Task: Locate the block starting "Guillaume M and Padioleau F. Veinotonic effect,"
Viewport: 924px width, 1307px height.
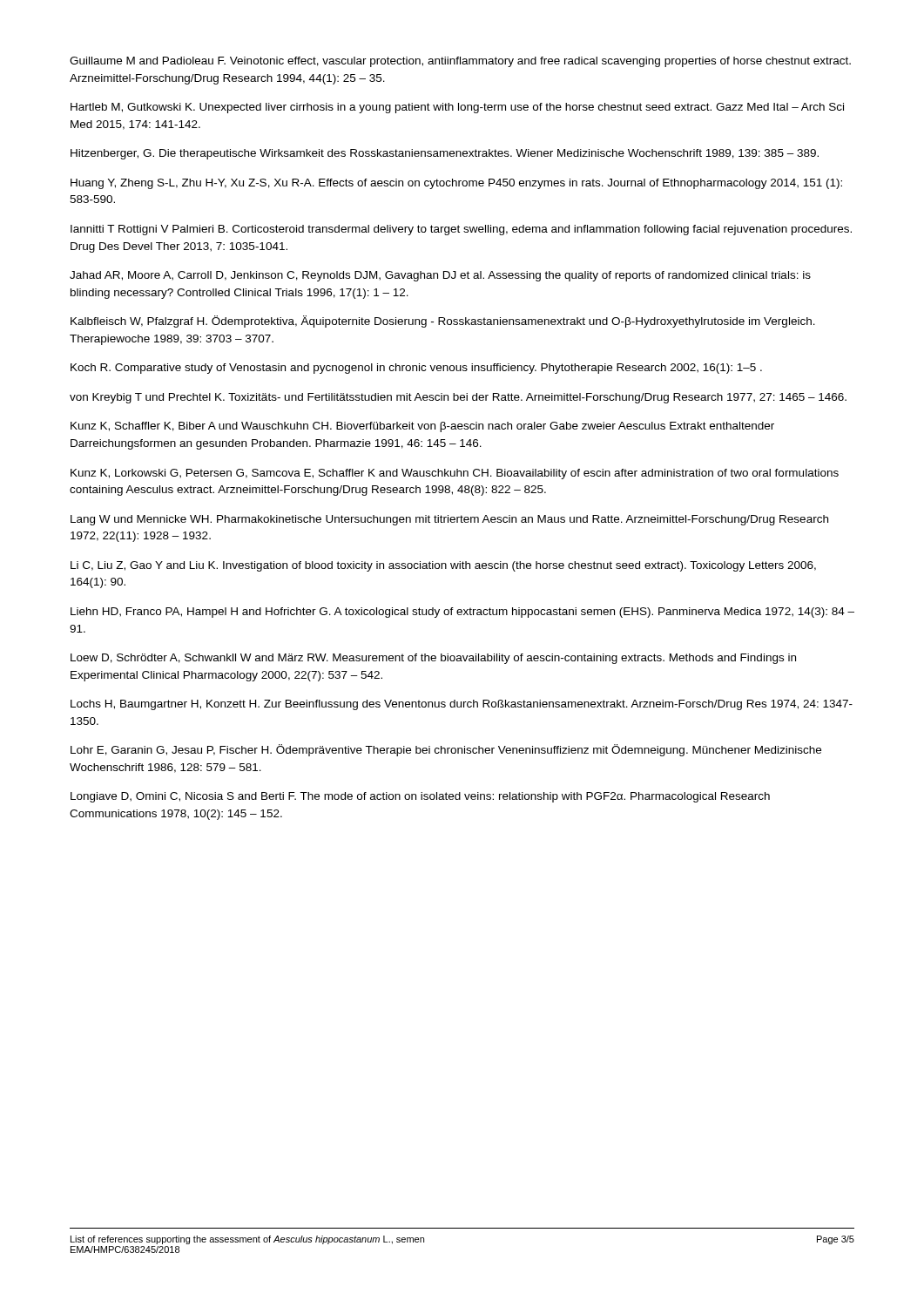Action: (x=462, y=69)
